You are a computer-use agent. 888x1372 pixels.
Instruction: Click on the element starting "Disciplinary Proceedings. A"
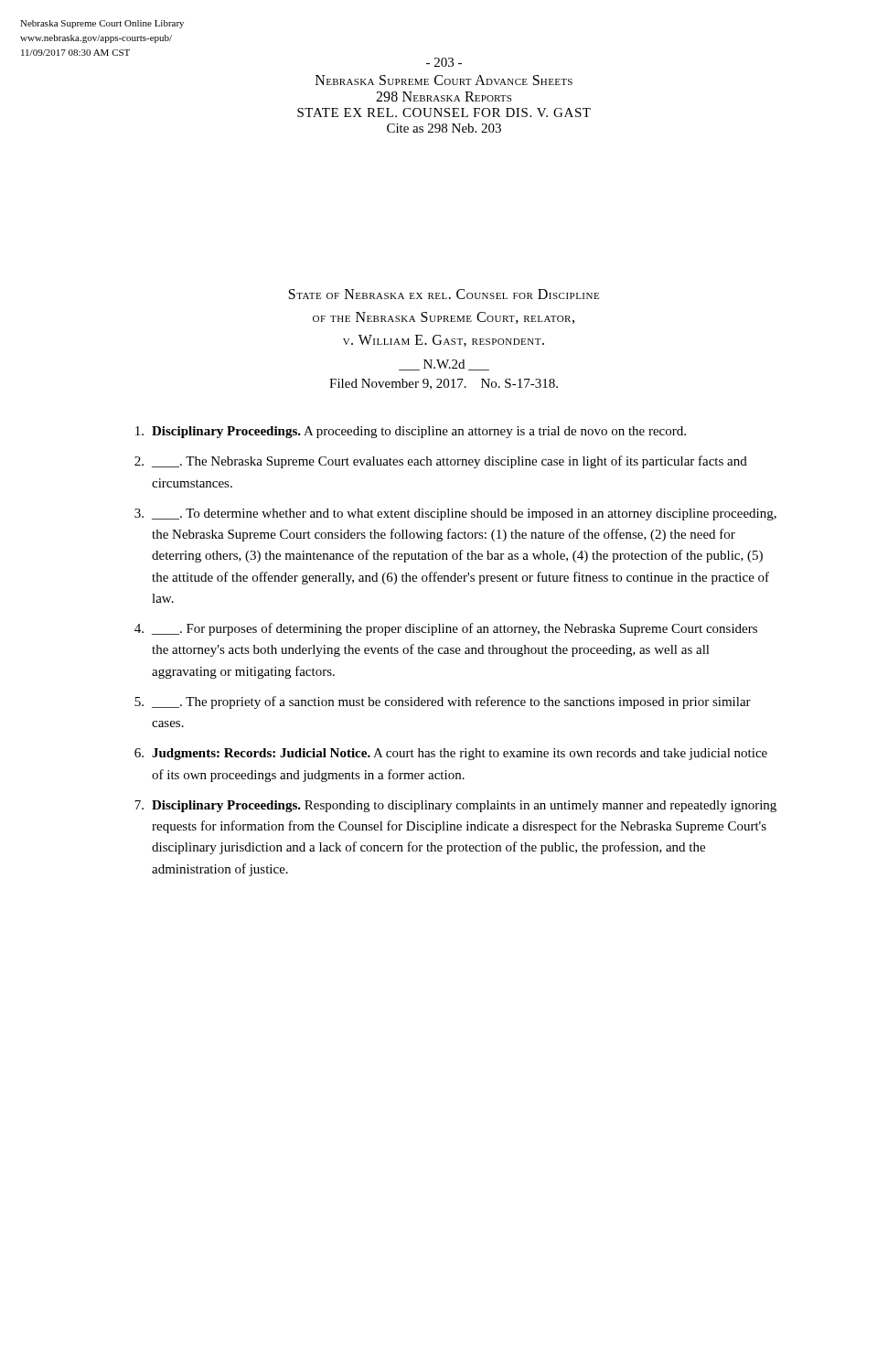(448, 431)
